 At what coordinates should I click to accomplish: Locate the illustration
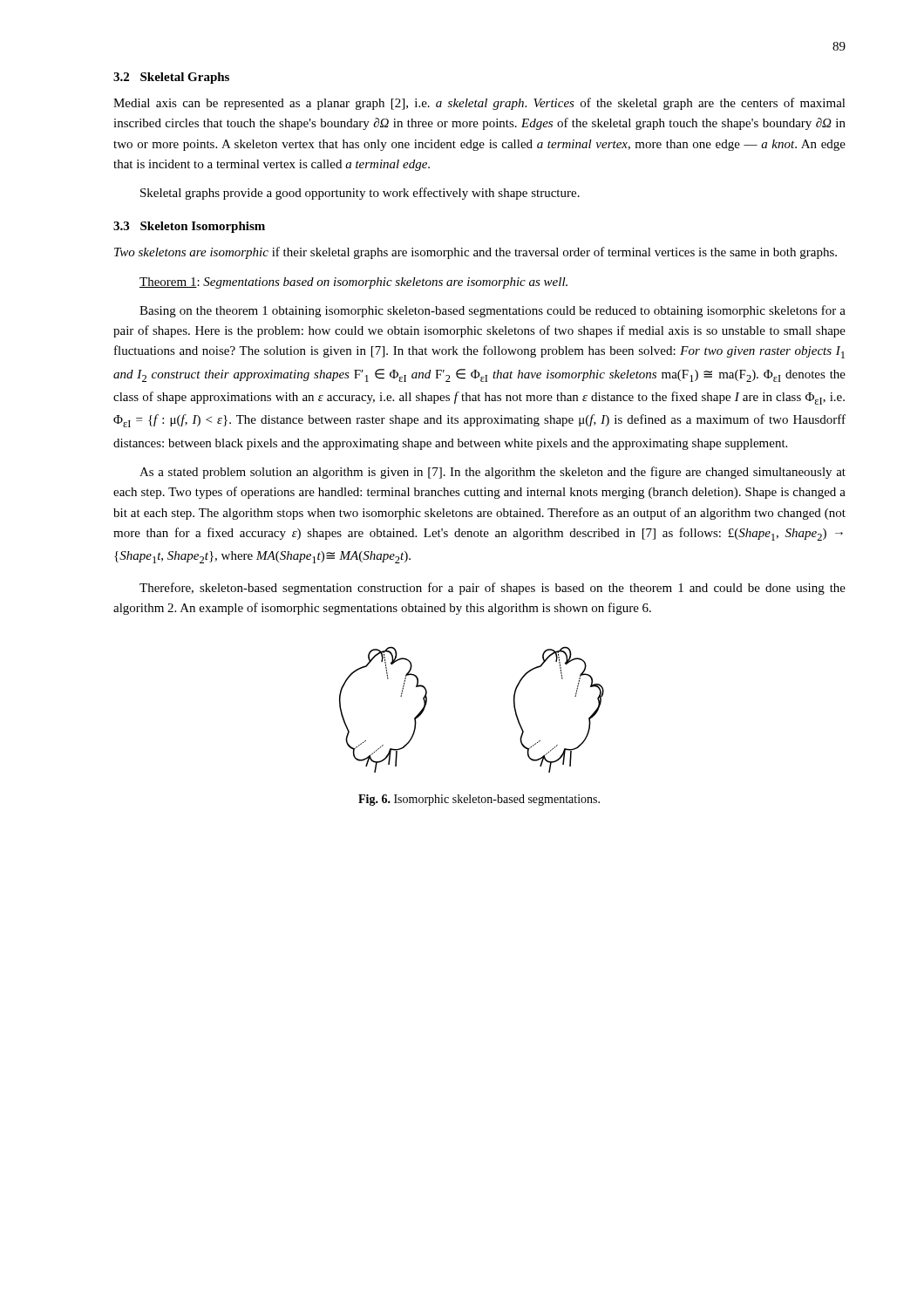pos(479,712)
